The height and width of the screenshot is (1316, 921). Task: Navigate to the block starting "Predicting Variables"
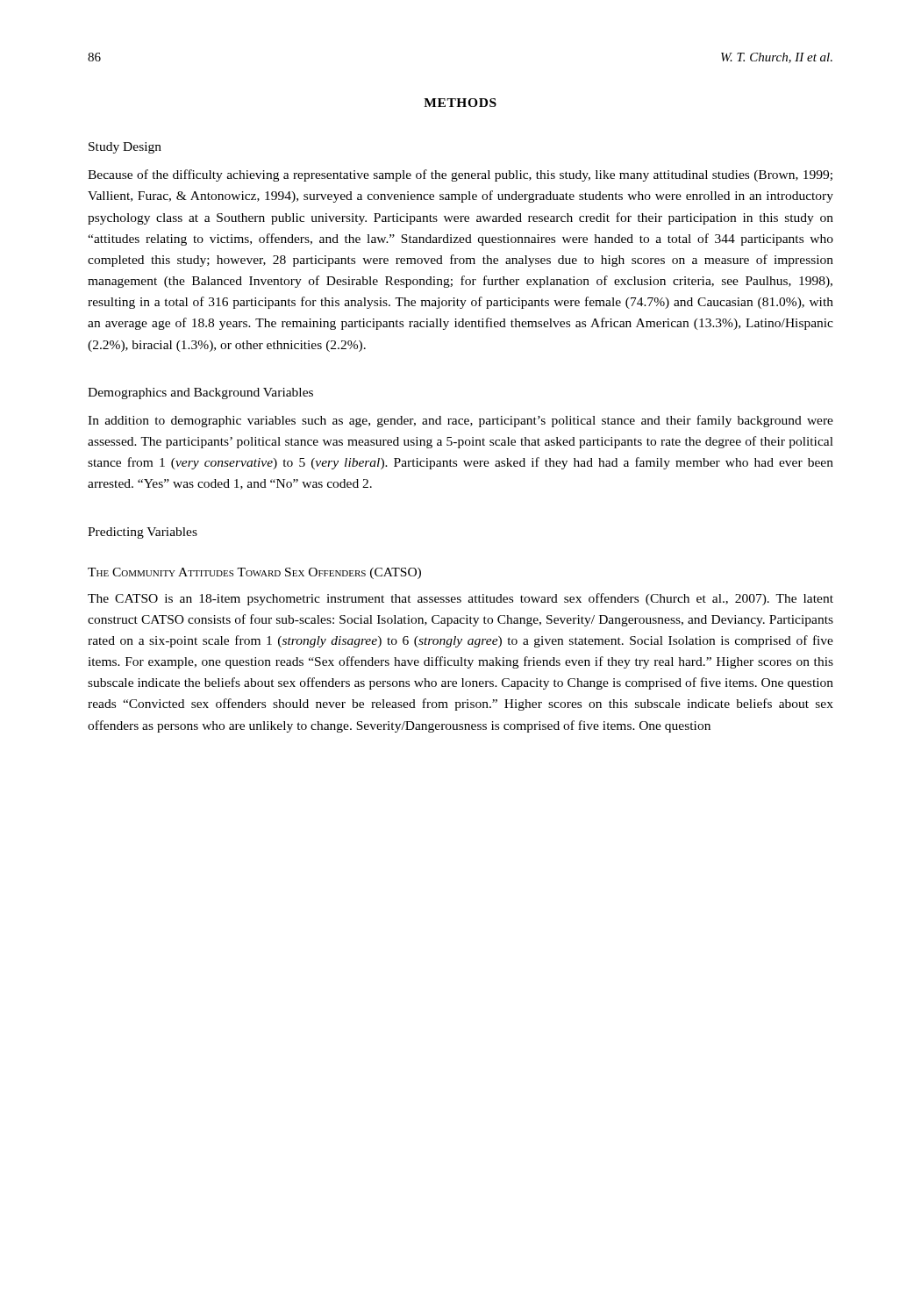tap(143, 531)
